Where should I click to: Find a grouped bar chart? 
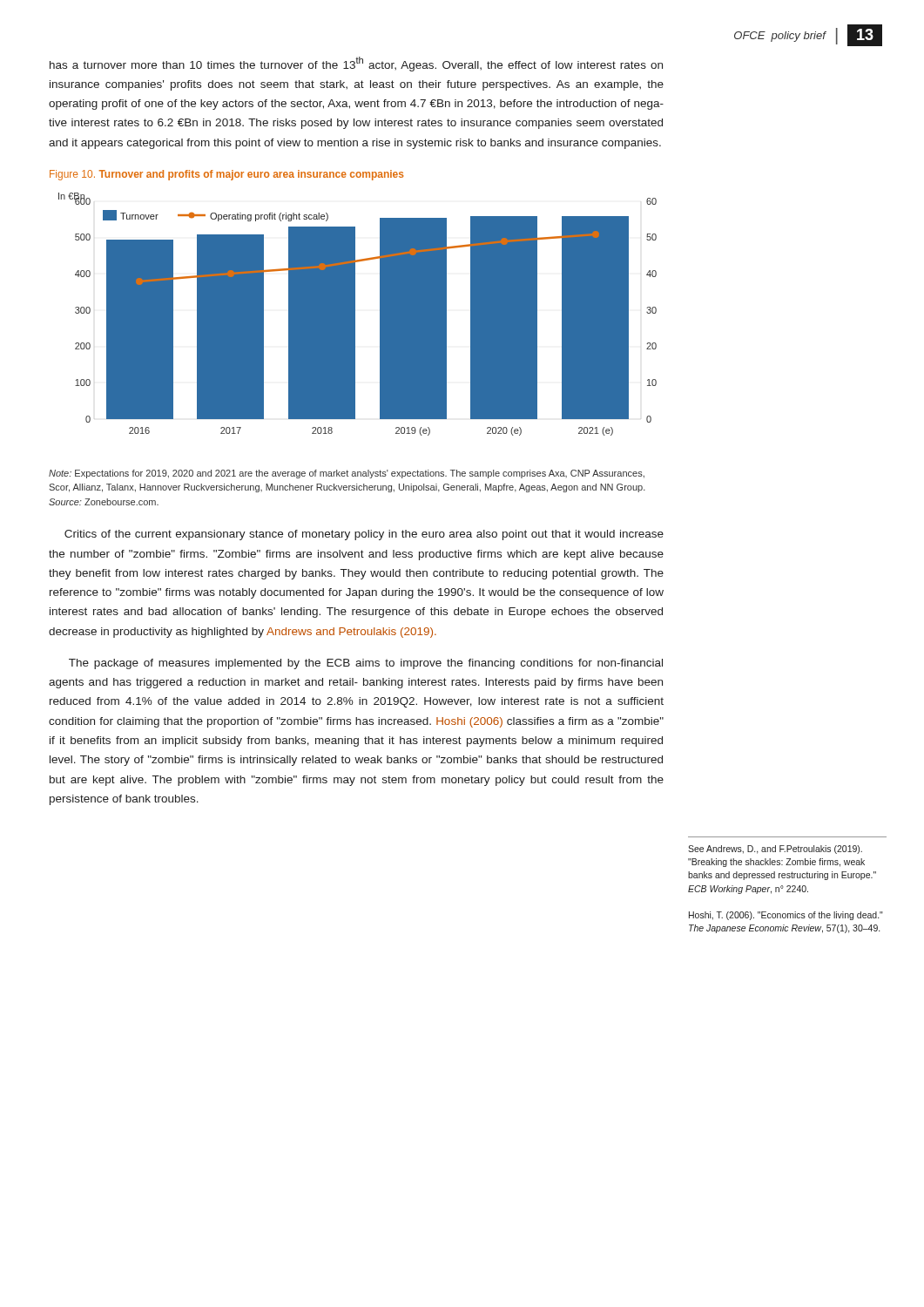356,323
